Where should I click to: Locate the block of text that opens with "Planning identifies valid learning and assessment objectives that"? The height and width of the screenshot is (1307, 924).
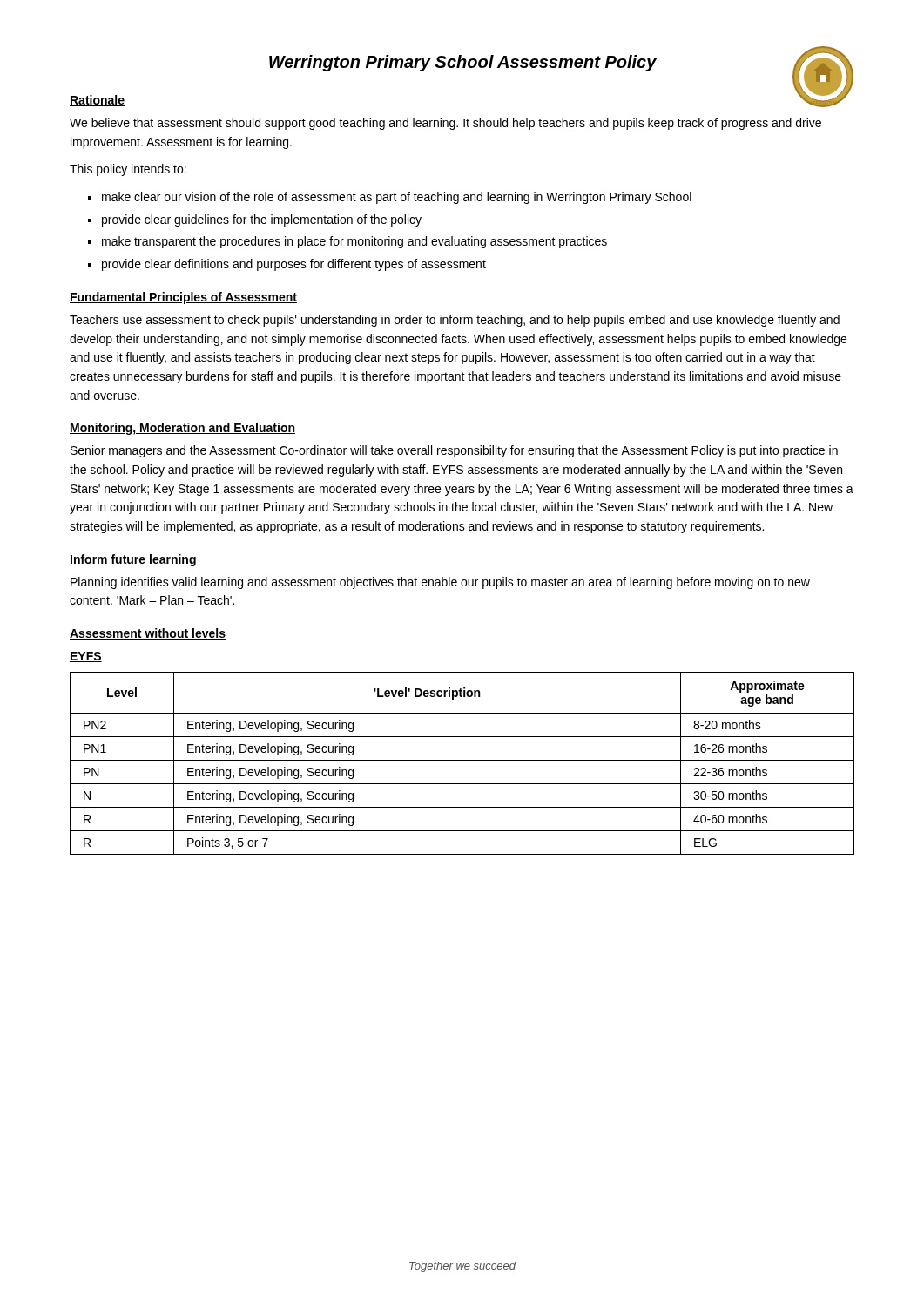[x=440, y=591]
